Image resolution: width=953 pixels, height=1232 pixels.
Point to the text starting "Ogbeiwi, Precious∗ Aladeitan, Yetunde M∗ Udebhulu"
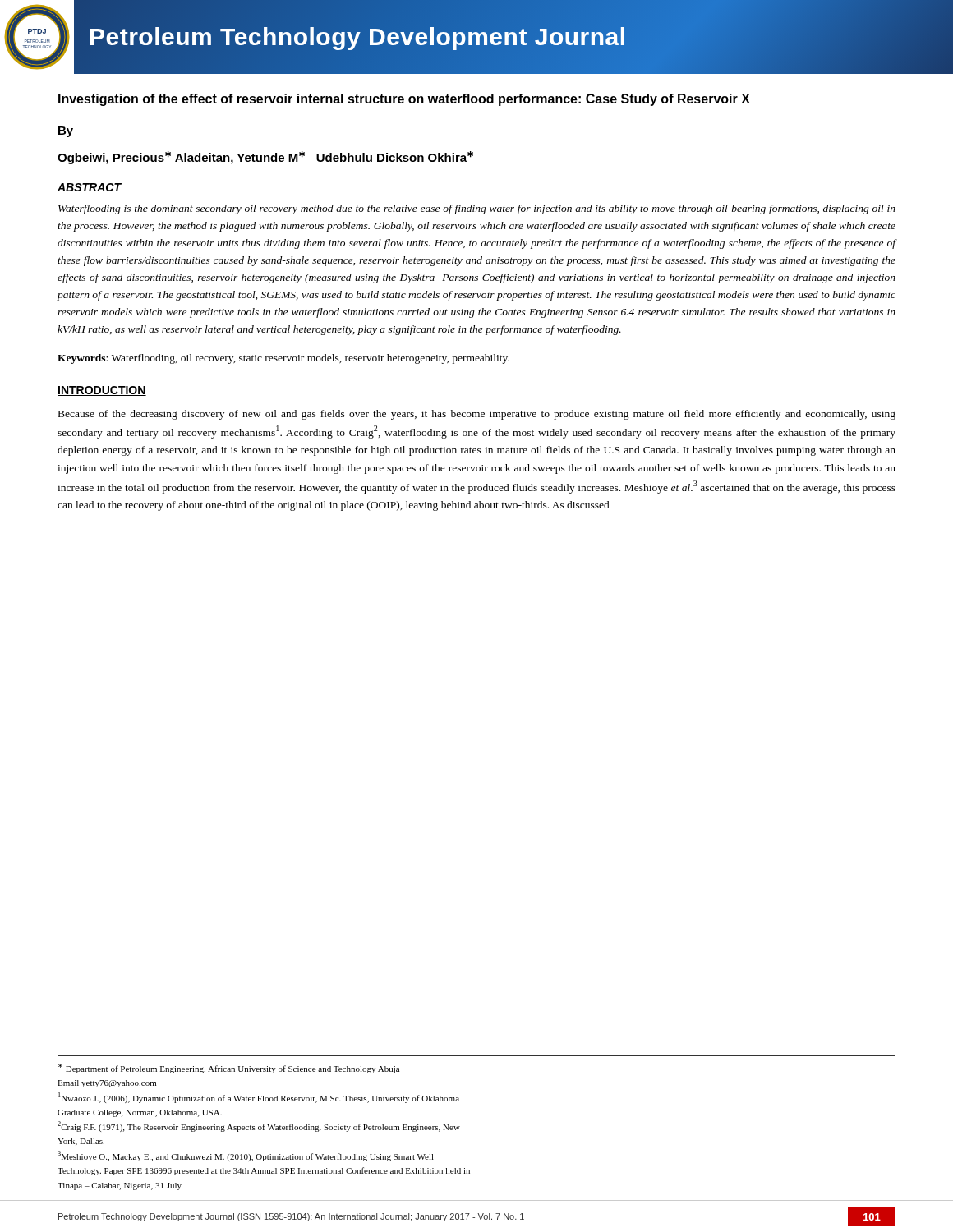[x=266, y=157]
